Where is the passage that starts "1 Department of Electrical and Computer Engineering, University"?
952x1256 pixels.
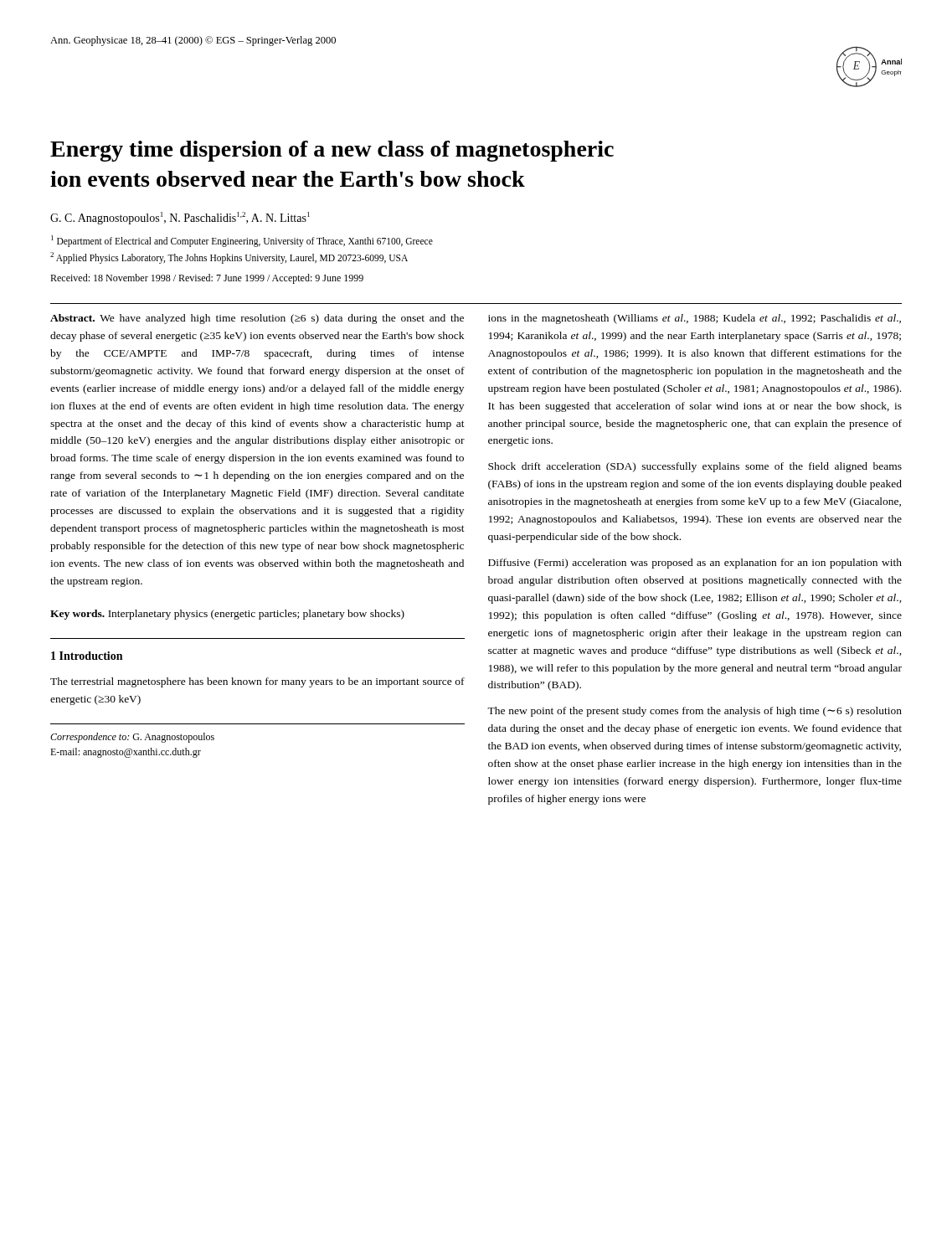coord(241,248)
